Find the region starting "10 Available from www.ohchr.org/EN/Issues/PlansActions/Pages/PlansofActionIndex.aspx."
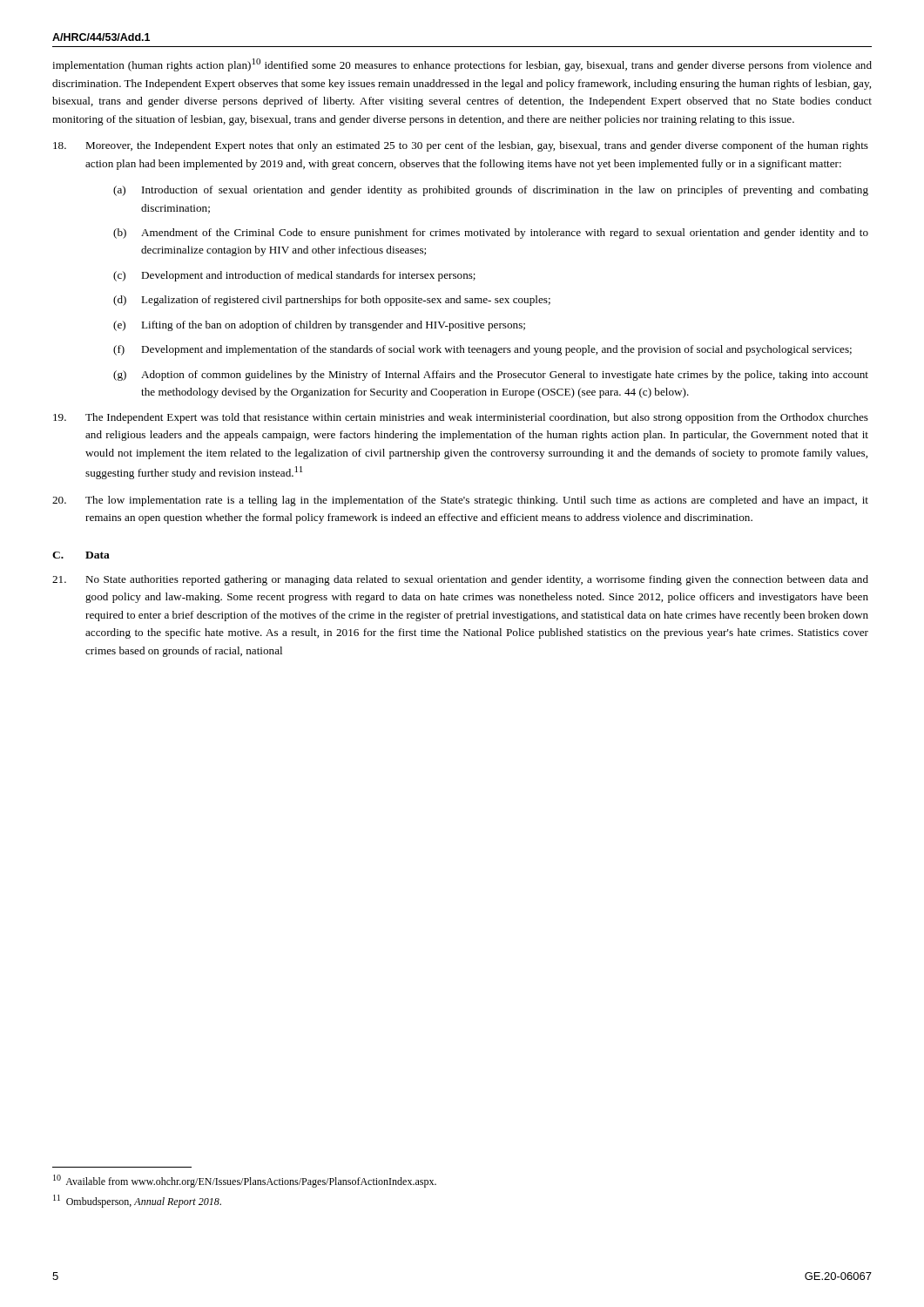Screen dimensions: 1307x924 [x=244, y=1180]
